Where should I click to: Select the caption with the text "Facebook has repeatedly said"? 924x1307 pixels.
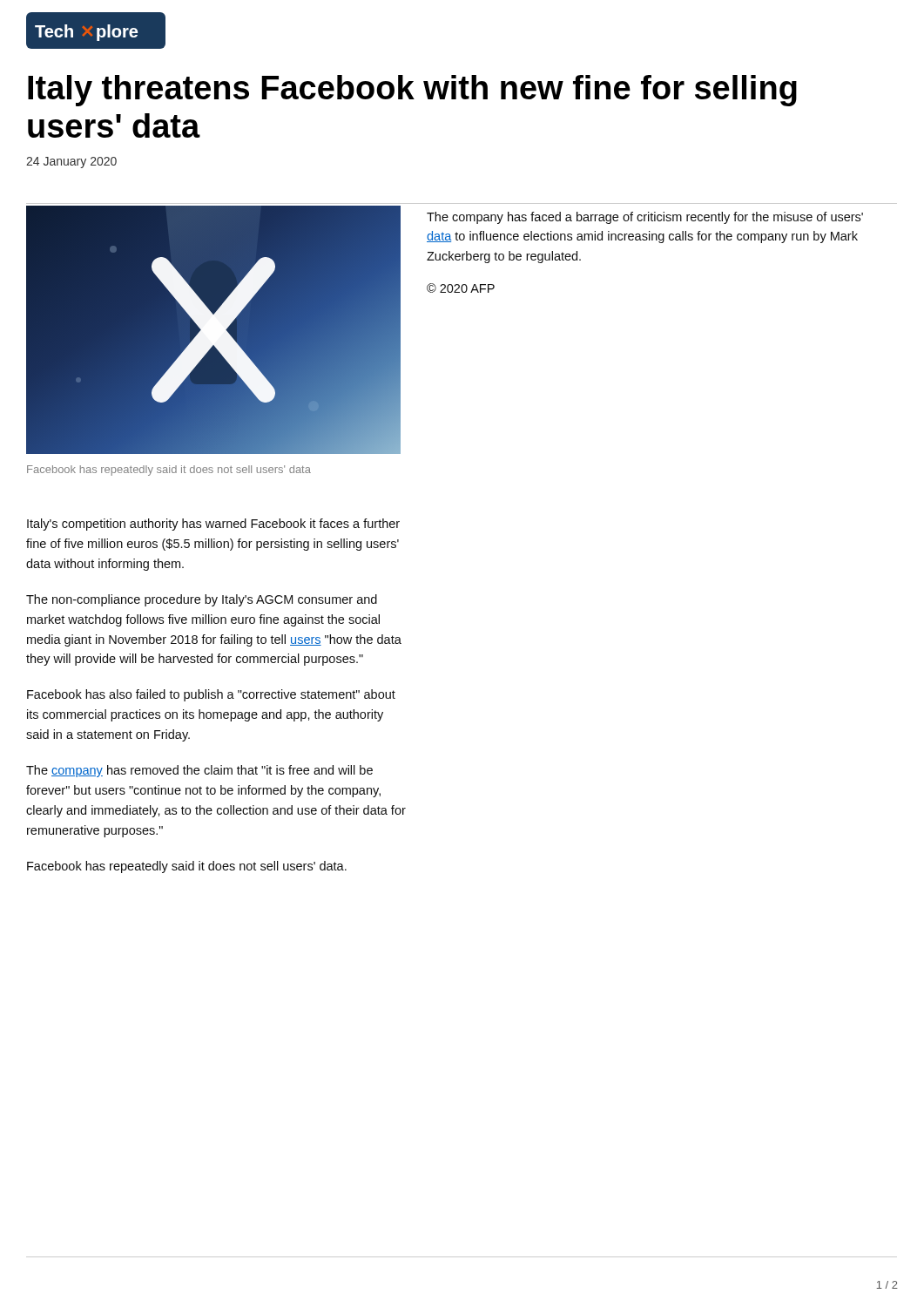click(x=213, y=469)
